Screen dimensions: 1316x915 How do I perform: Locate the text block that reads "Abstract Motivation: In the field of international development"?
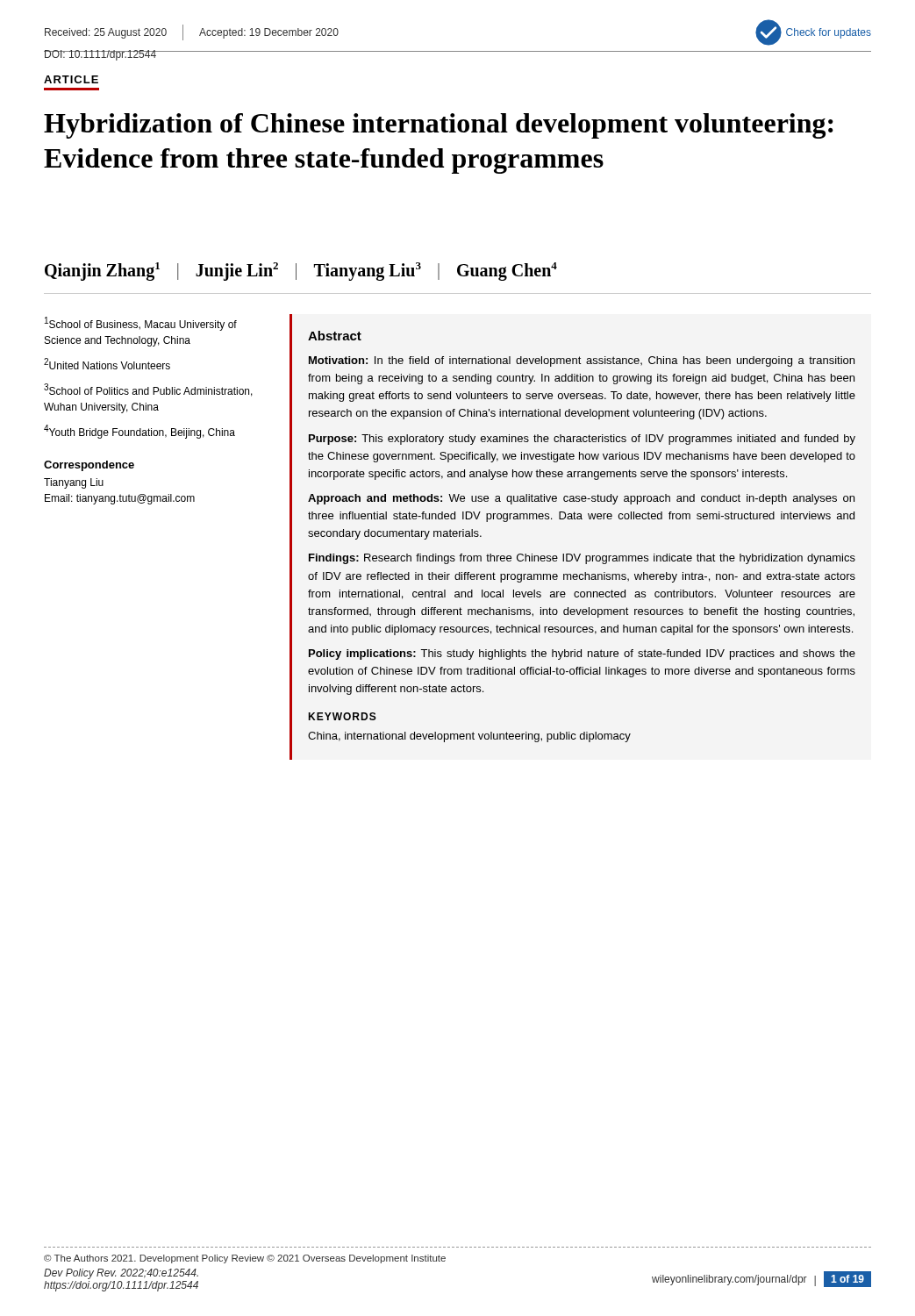pos(335,336)
